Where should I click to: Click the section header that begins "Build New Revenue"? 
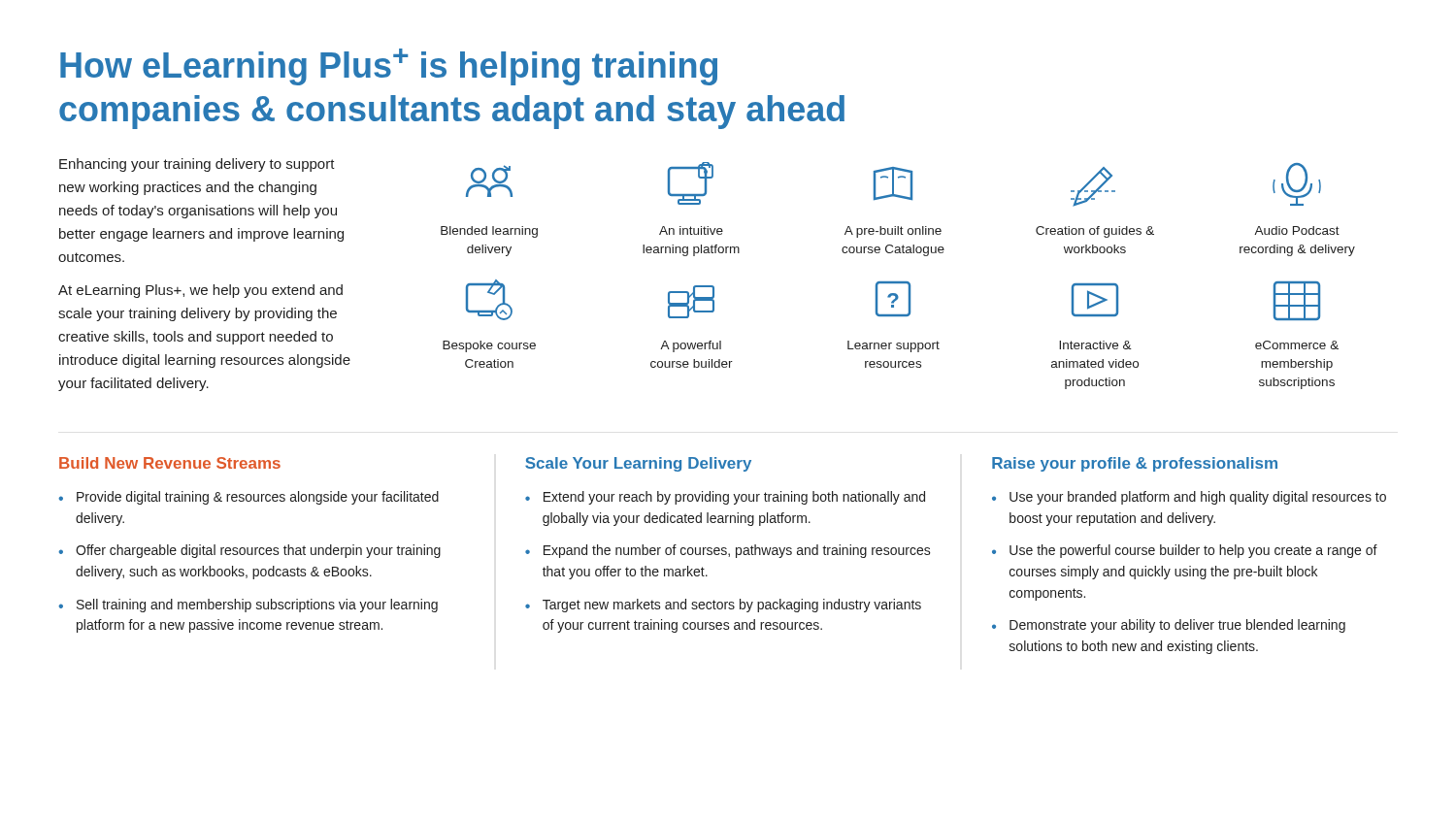170,463
